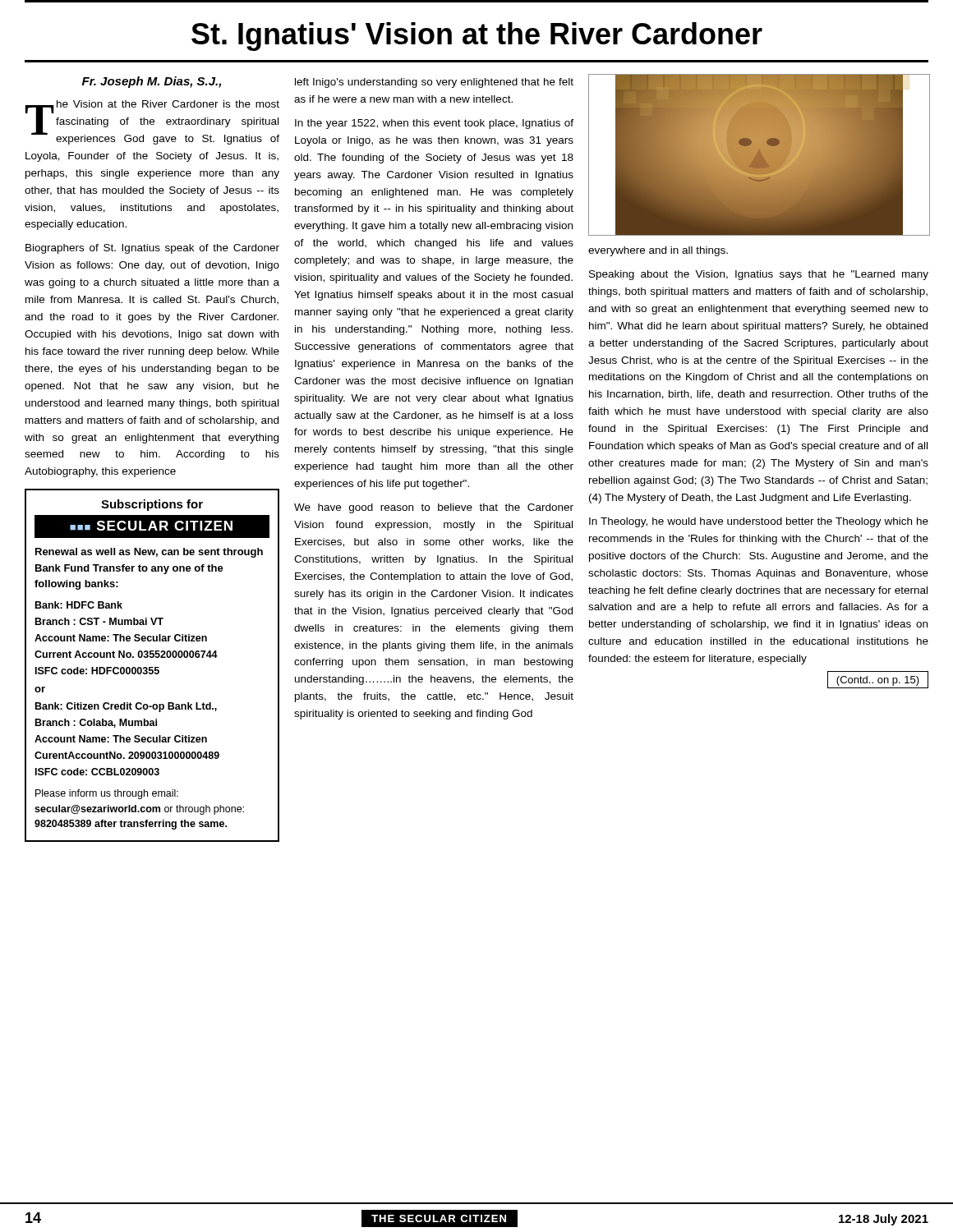Point to the block starting "left Inigo's understanding so very enlightened that"

point(434,90)
